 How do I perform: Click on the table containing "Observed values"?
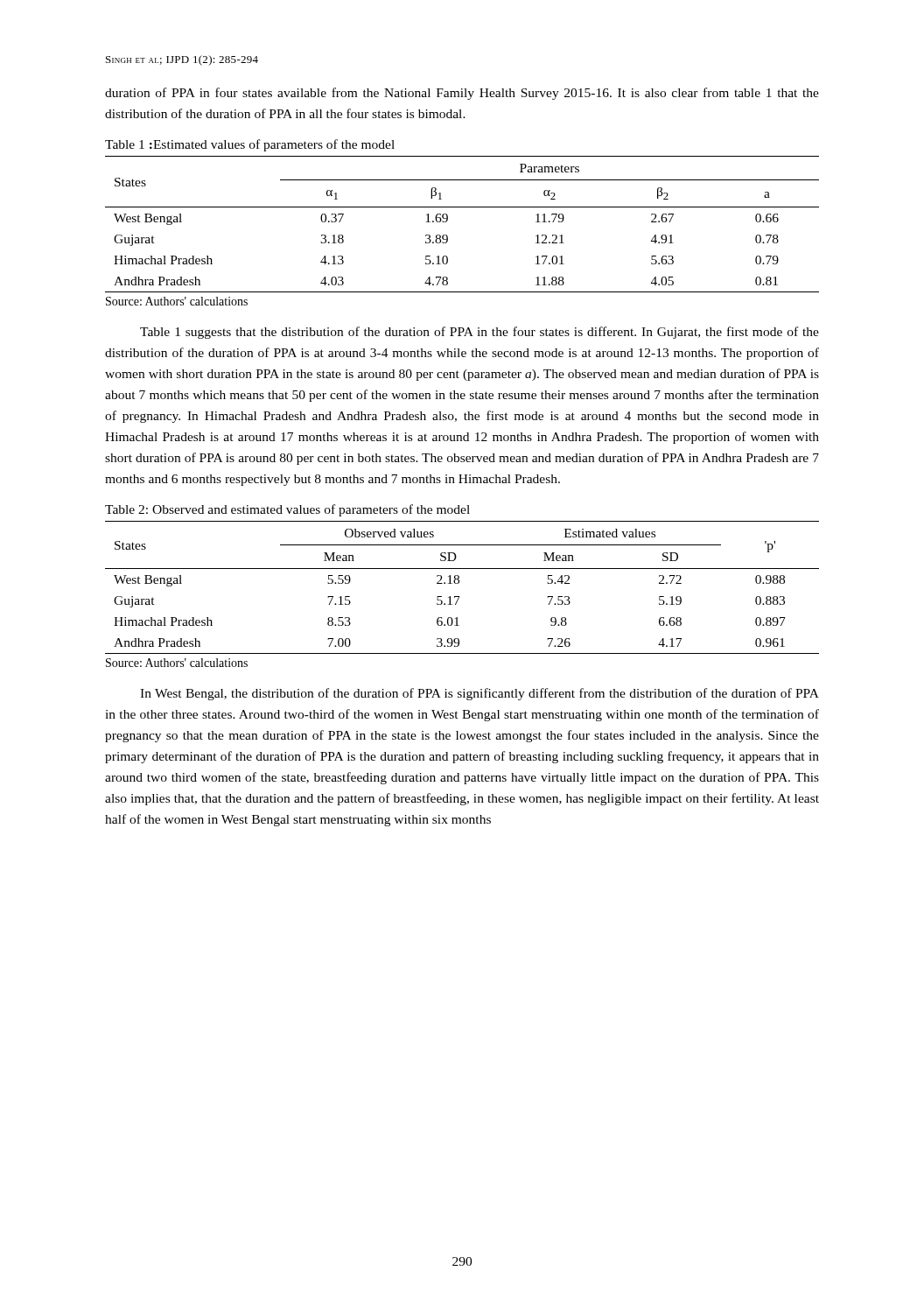click(x=462, y=588)
